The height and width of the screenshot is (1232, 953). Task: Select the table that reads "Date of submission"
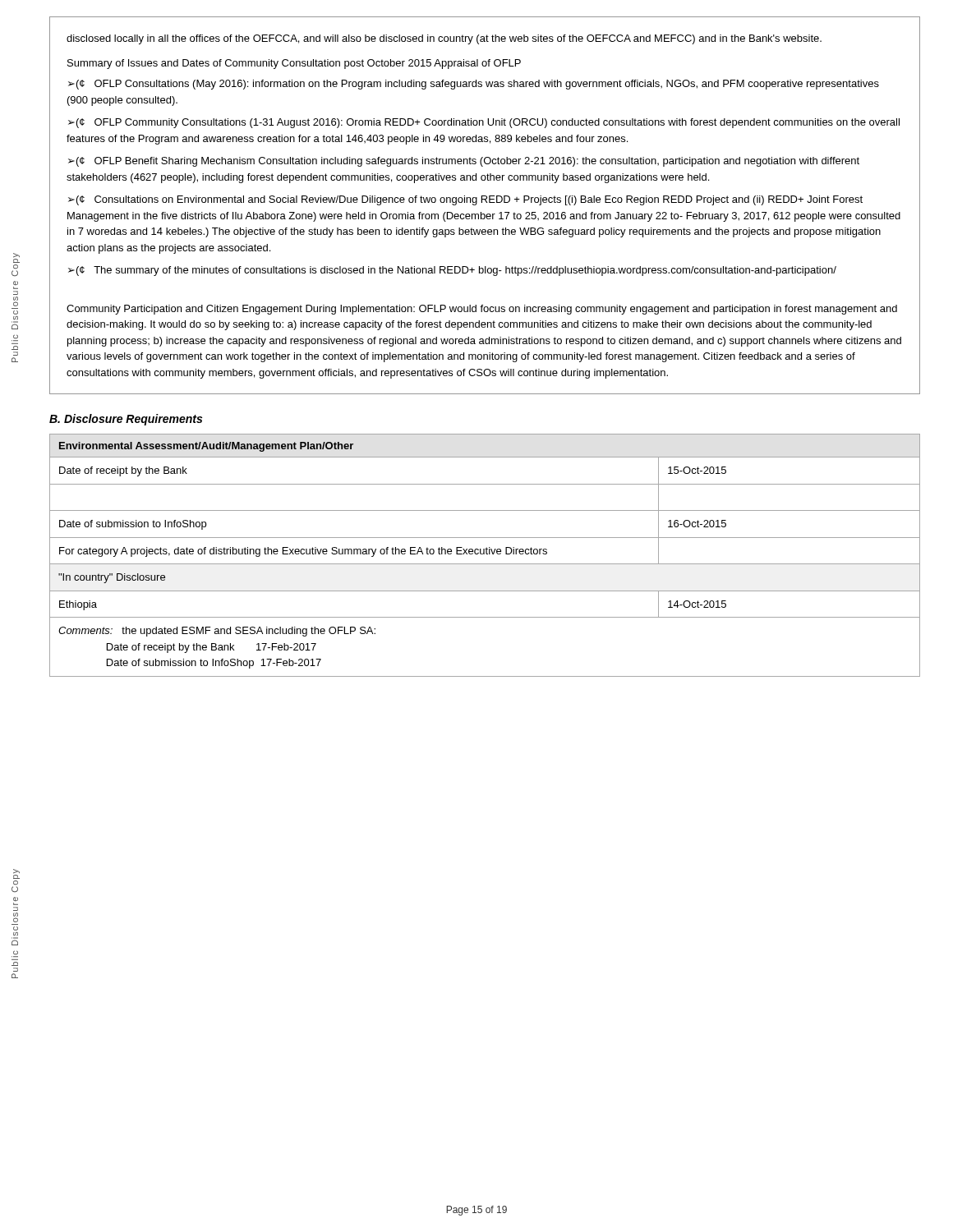pos(485,555)
